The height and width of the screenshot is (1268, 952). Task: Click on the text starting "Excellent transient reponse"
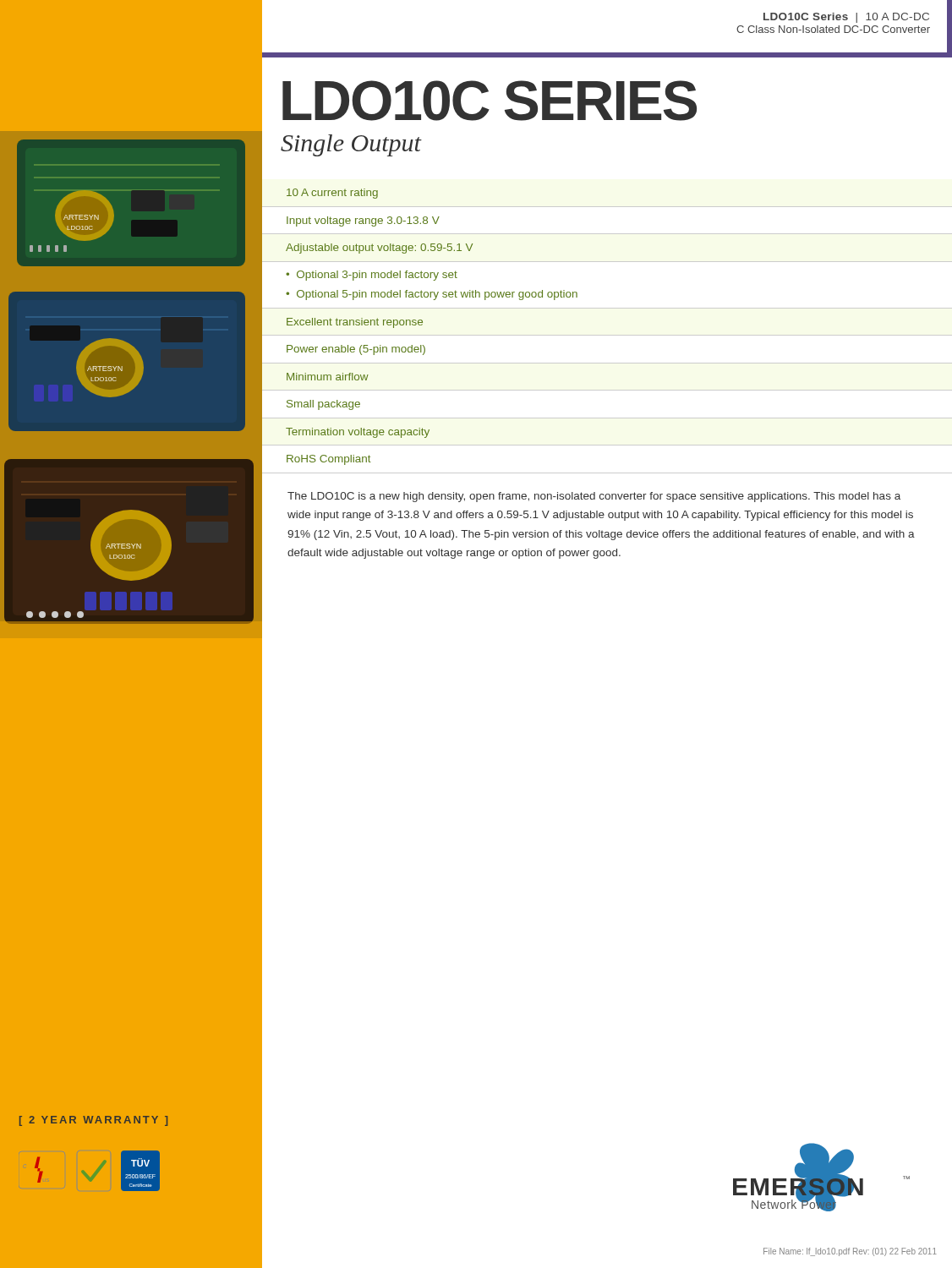[355, 321]
